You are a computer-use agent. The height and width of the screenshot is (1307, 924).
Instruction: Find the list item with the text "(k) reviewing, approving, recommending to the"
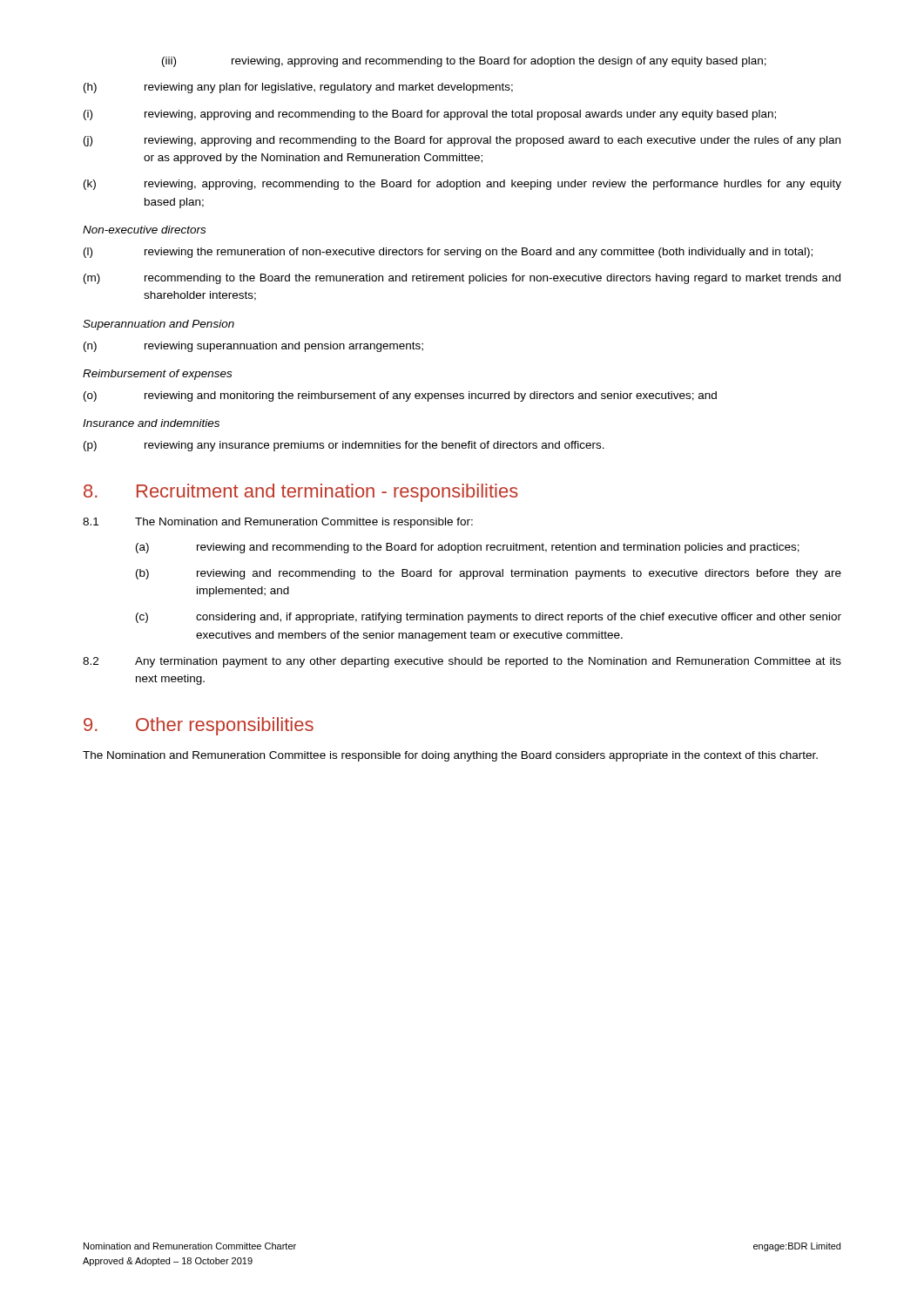pos(462,193)
